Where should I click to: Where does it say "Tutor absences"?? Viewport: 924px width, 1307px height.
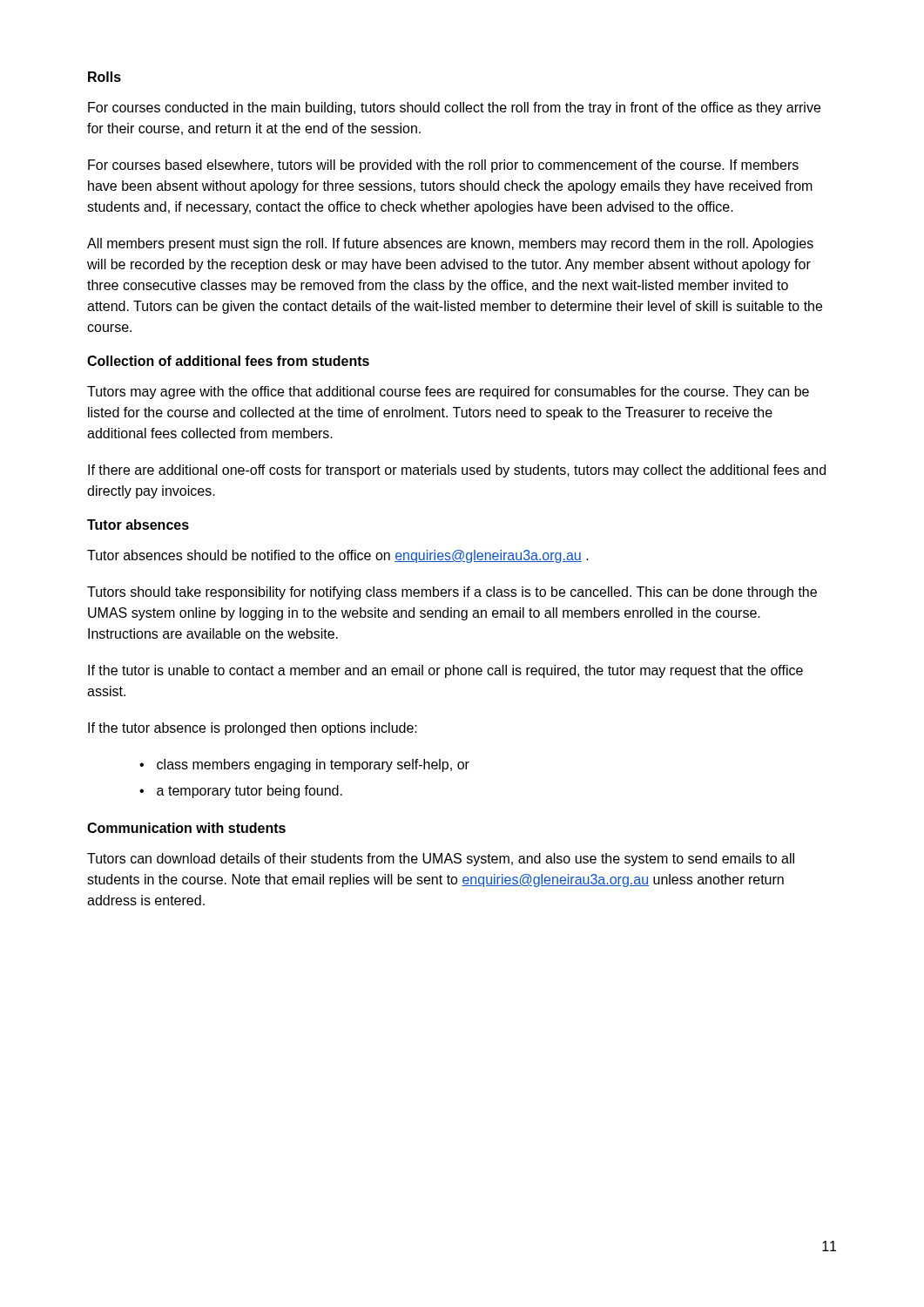[138, 525]
